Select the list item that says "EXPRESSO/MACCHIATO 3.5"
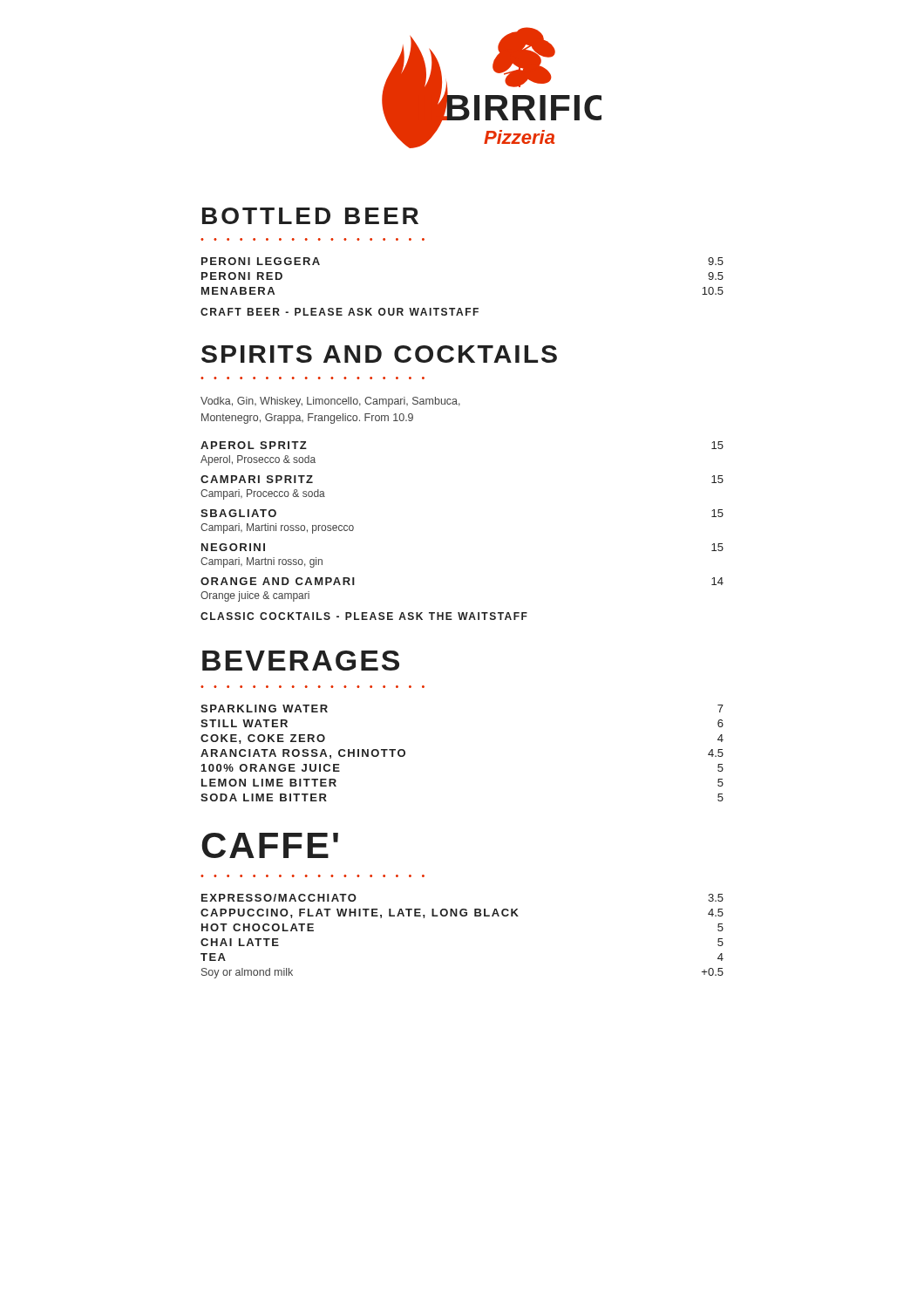Screen dimensions: 1308x924 click(462, 897)
